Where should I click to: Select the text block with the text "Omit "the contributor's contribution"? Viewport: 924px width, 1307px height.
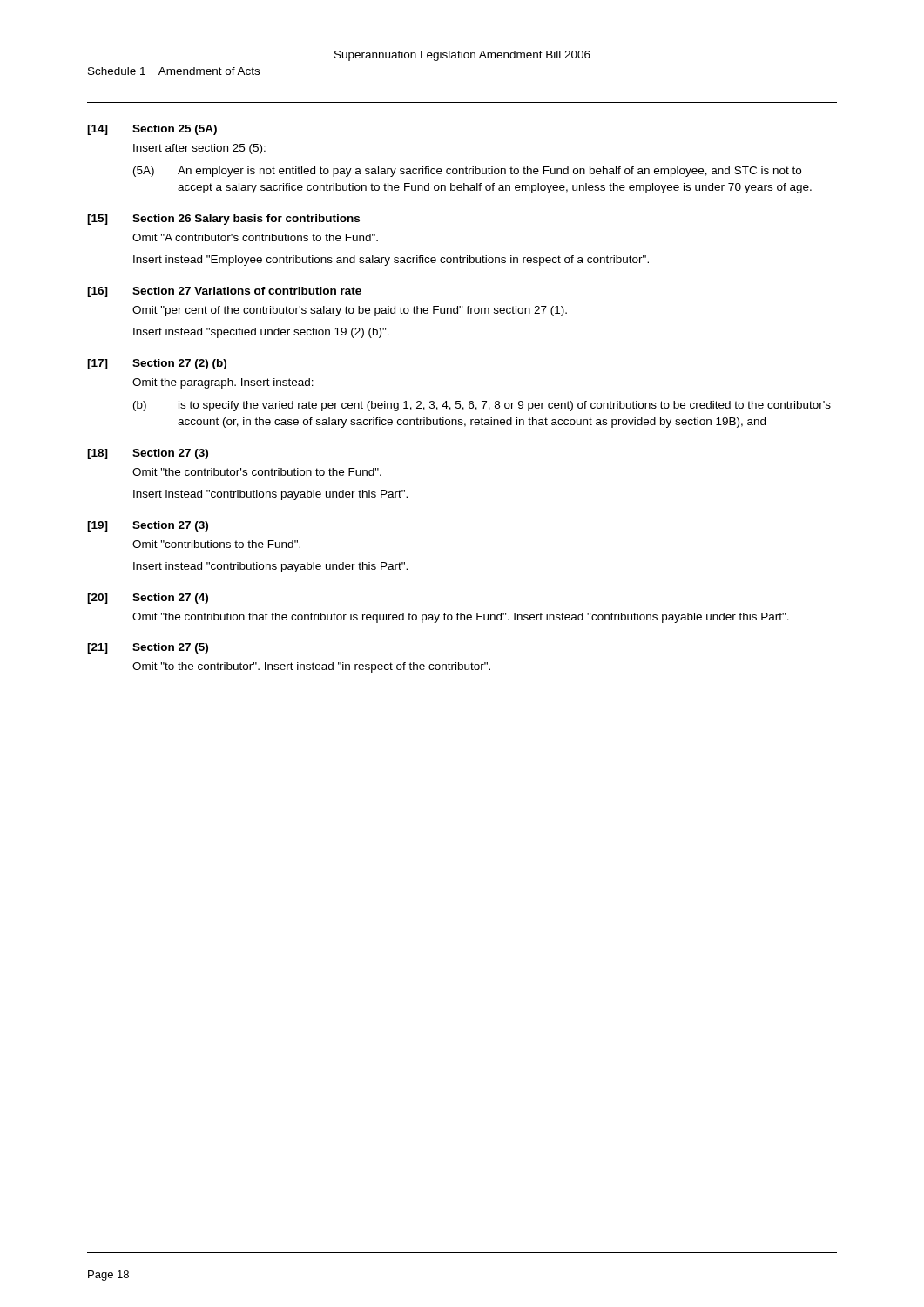click(257, 472)
